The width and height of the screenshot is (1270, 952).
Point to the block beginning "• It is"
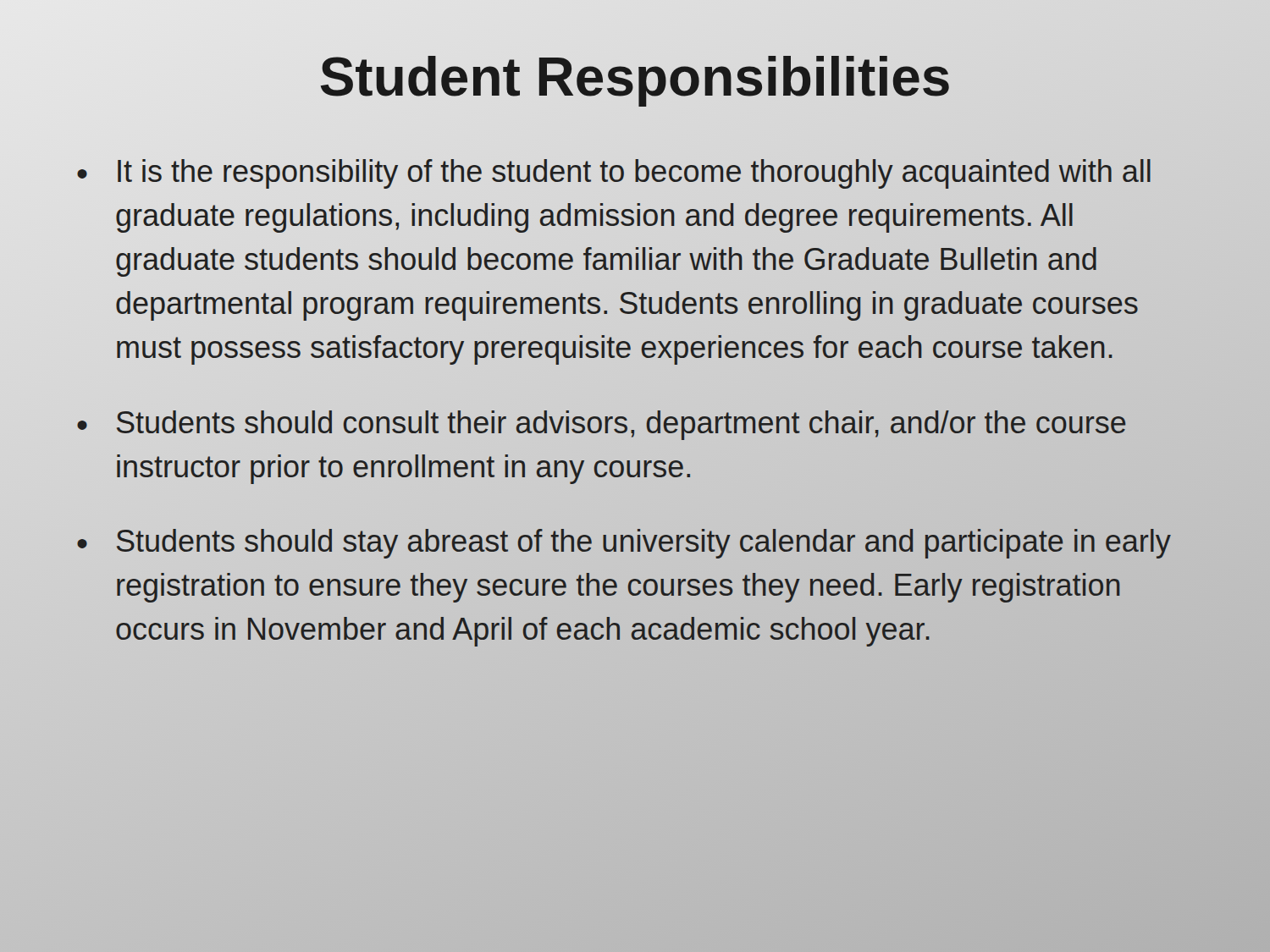pyautogui.click(x=635, y=260)
